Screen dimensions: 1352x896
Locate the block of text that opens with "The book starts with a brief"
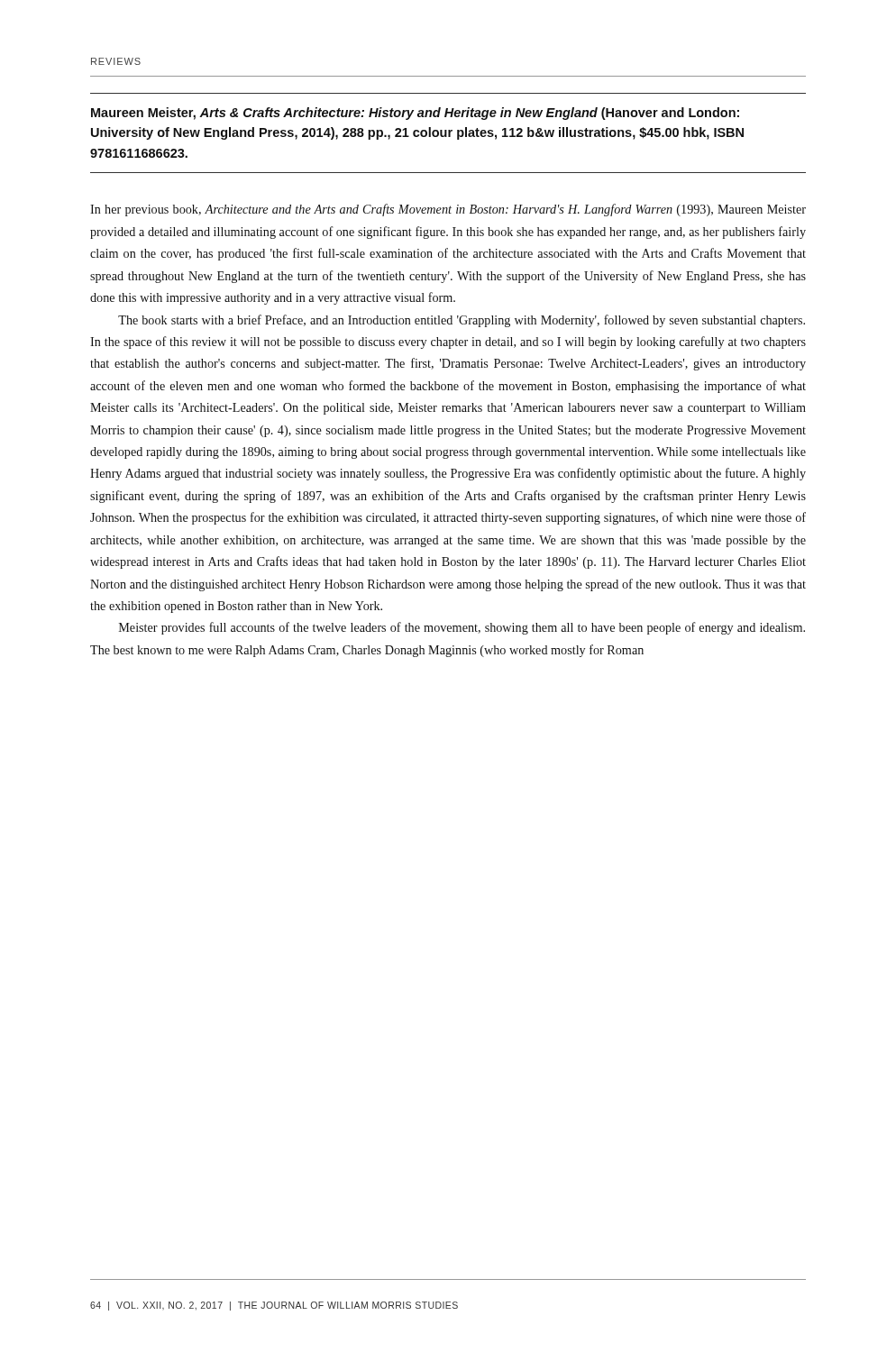pyautogui.click(x=448, y=463)
